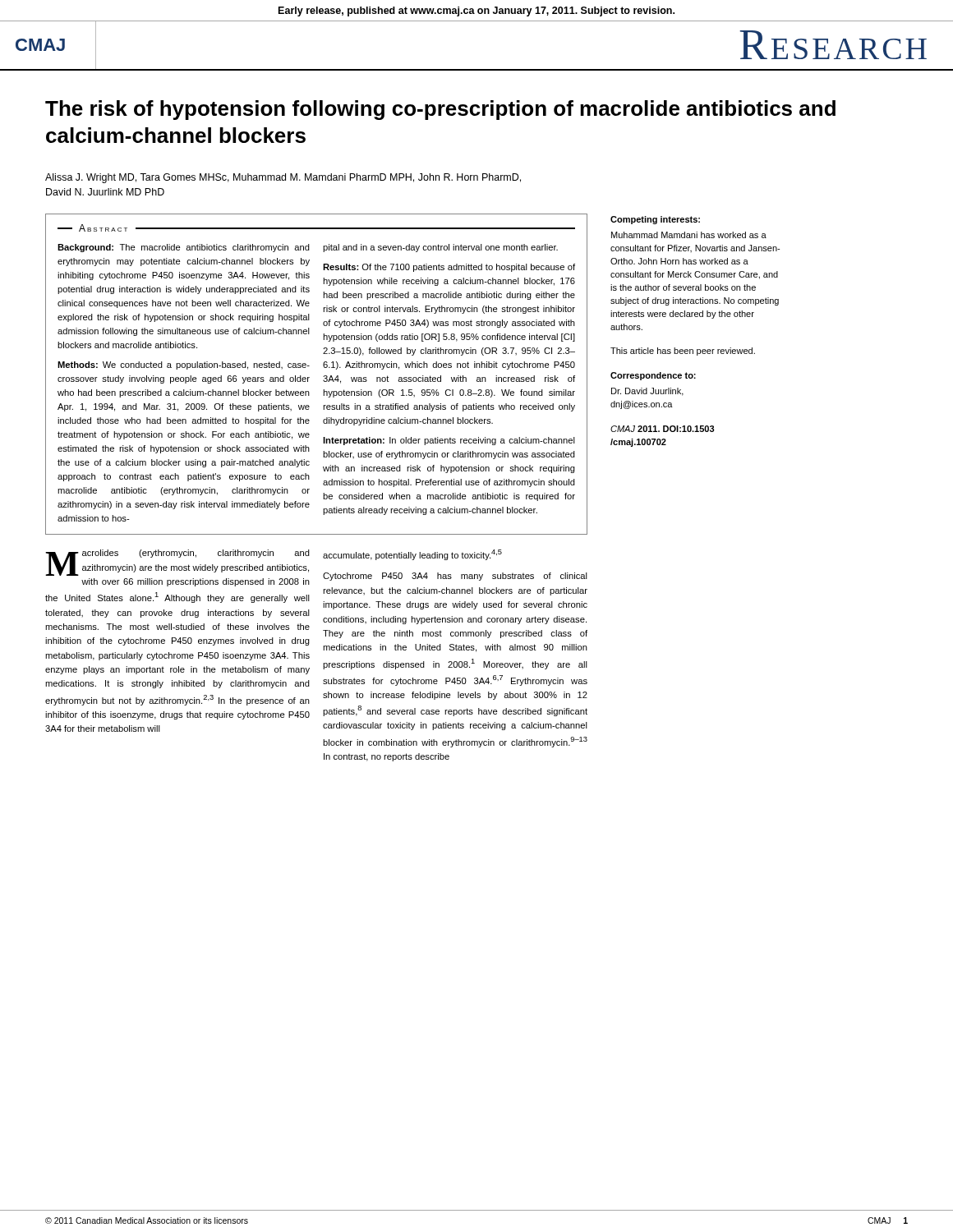
Task: Click on the text that says "Correspondence to: Dr. David Juurlink, dnj@ices.on.ca"
Action: tap(653, 376)
